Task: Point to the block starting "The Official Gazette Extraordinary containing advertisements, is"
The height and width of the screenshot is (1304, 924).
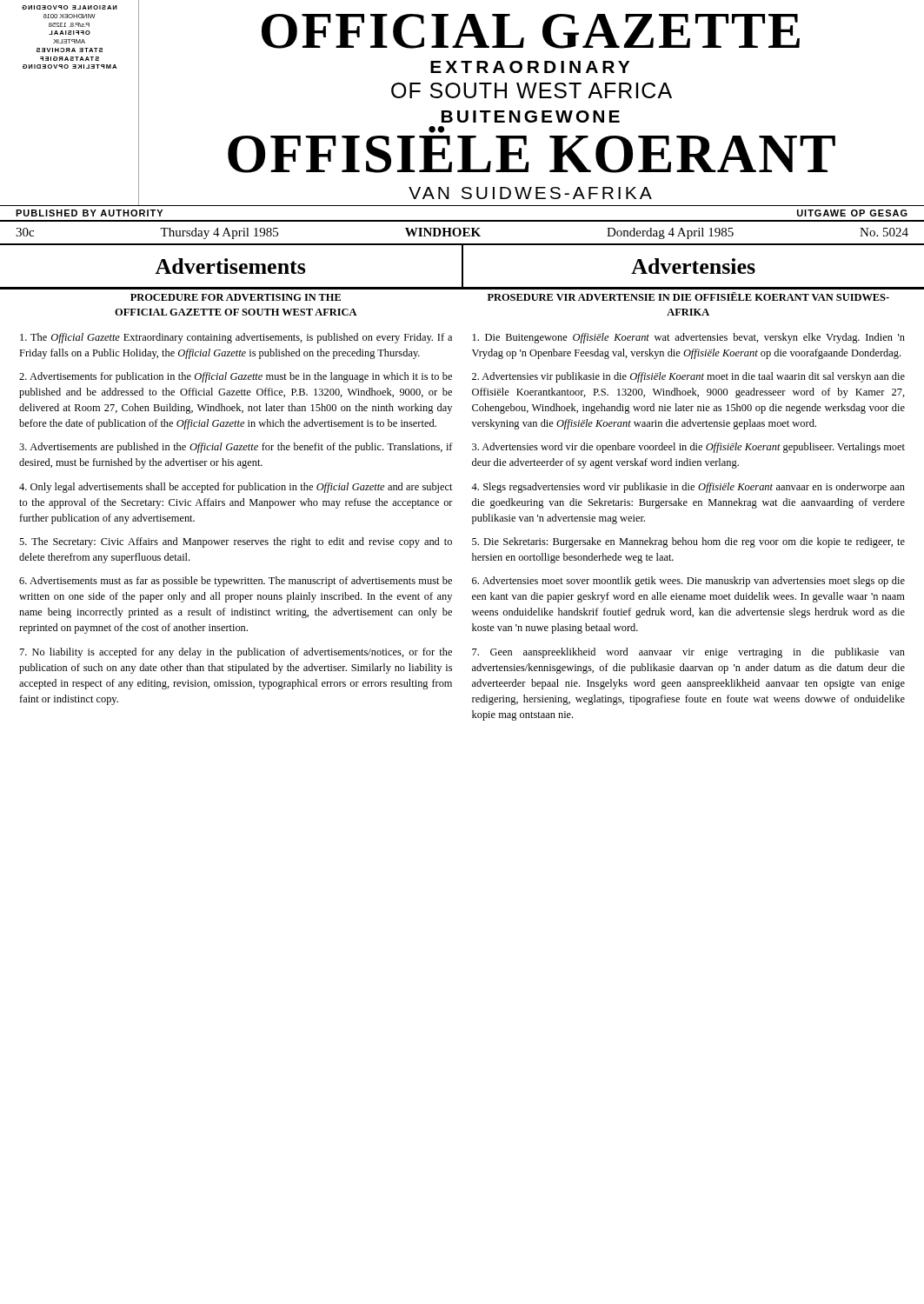Action: (x=236, y=345)
